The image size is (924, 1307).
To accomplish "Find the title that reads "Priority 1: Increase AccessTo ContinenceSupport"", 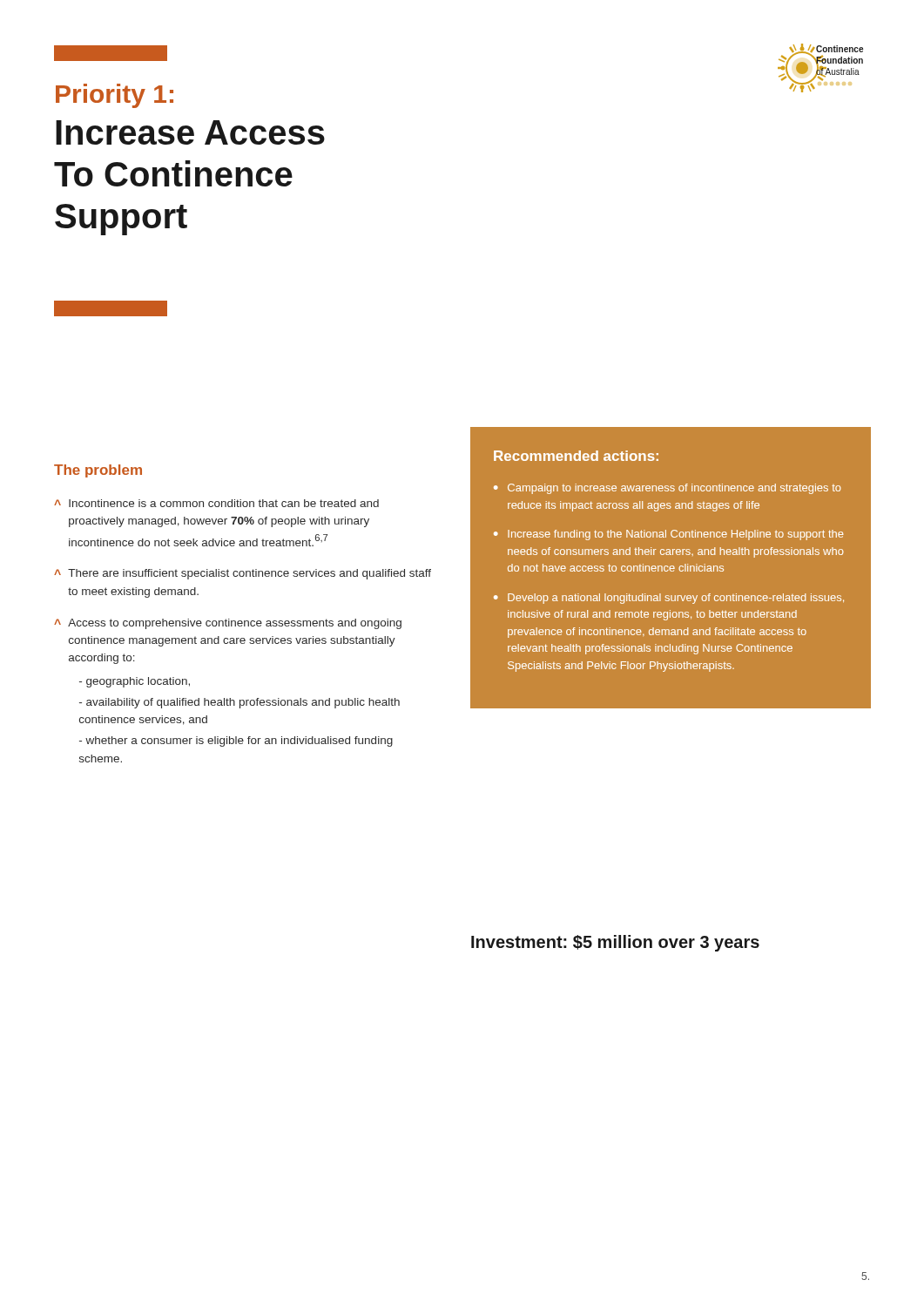I will coord(190,158).
